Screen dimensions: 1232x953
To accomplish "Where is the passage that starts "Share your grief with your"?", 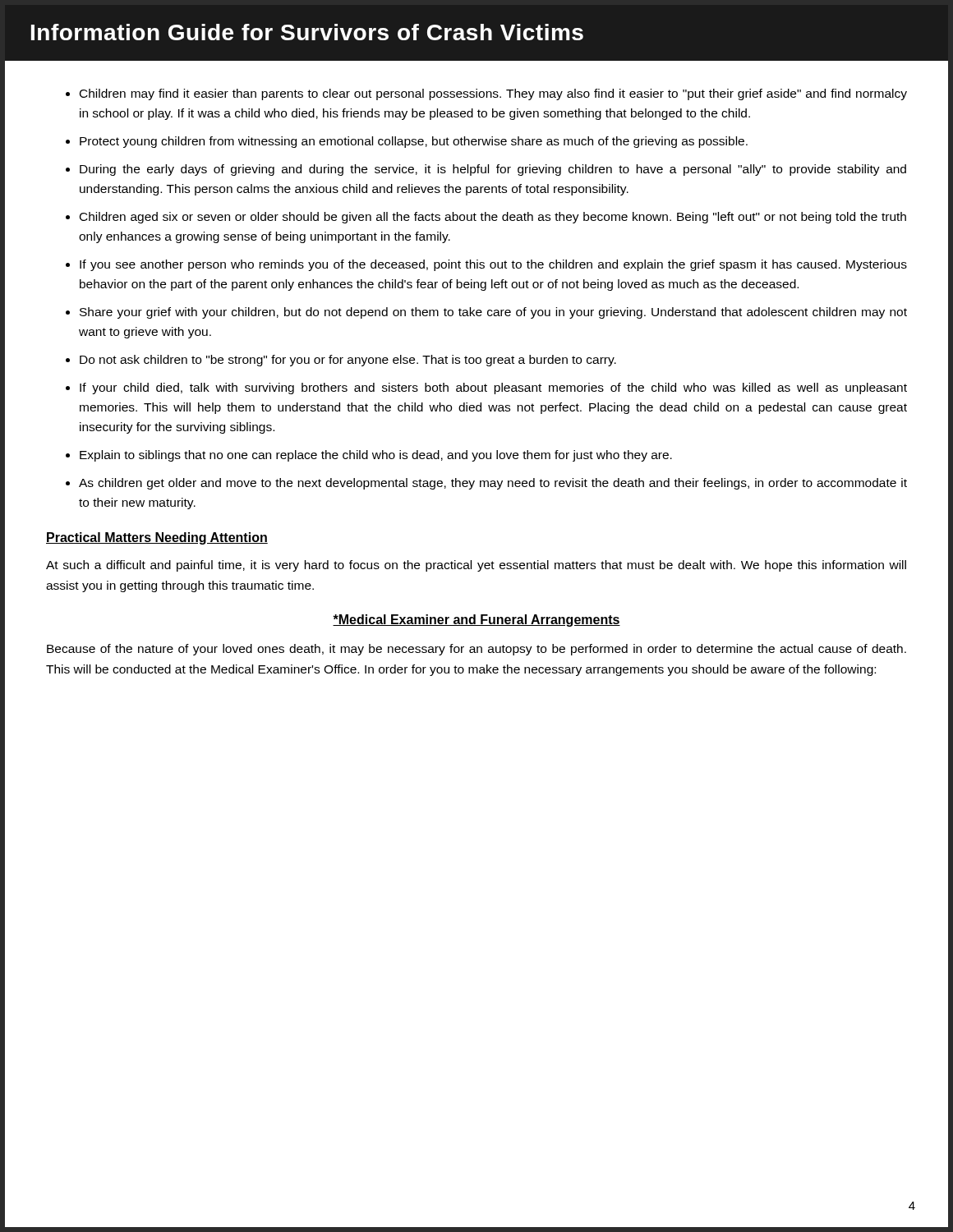I will pos(493,322).
